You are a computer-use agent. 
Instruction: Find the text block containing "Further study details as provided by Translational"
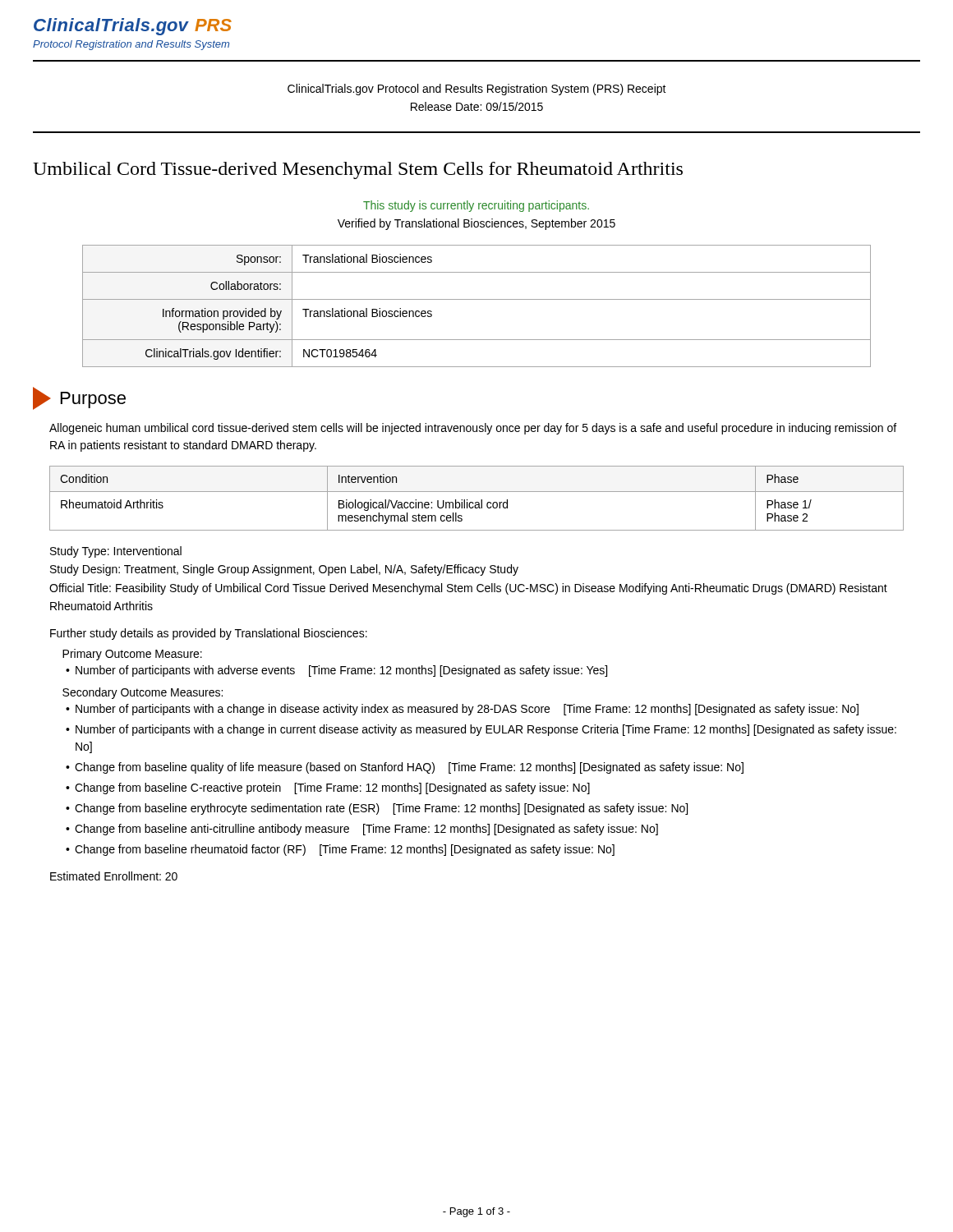pyautogui.click(x=208, y=633)
